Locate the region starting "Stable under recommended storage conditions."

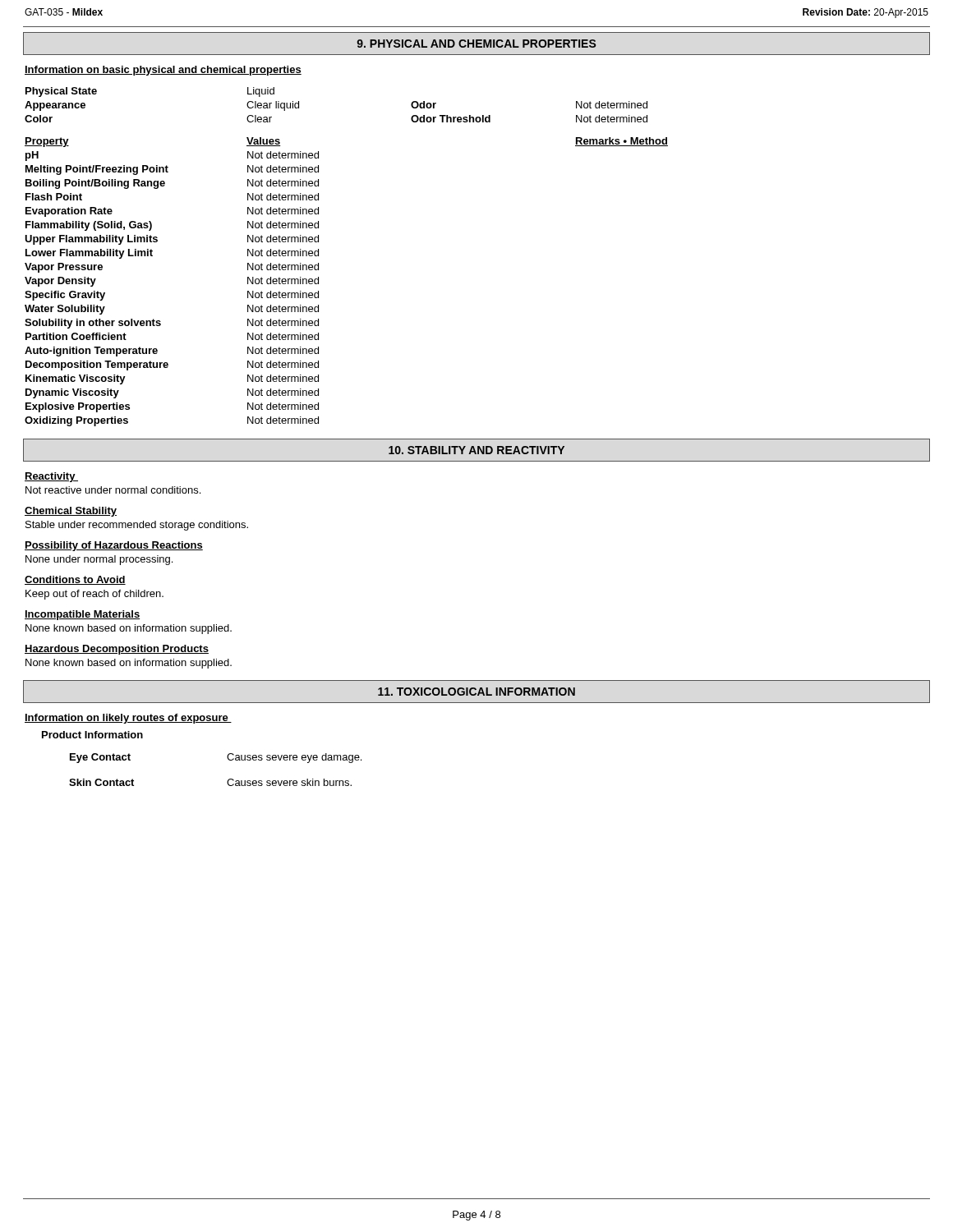137,524
